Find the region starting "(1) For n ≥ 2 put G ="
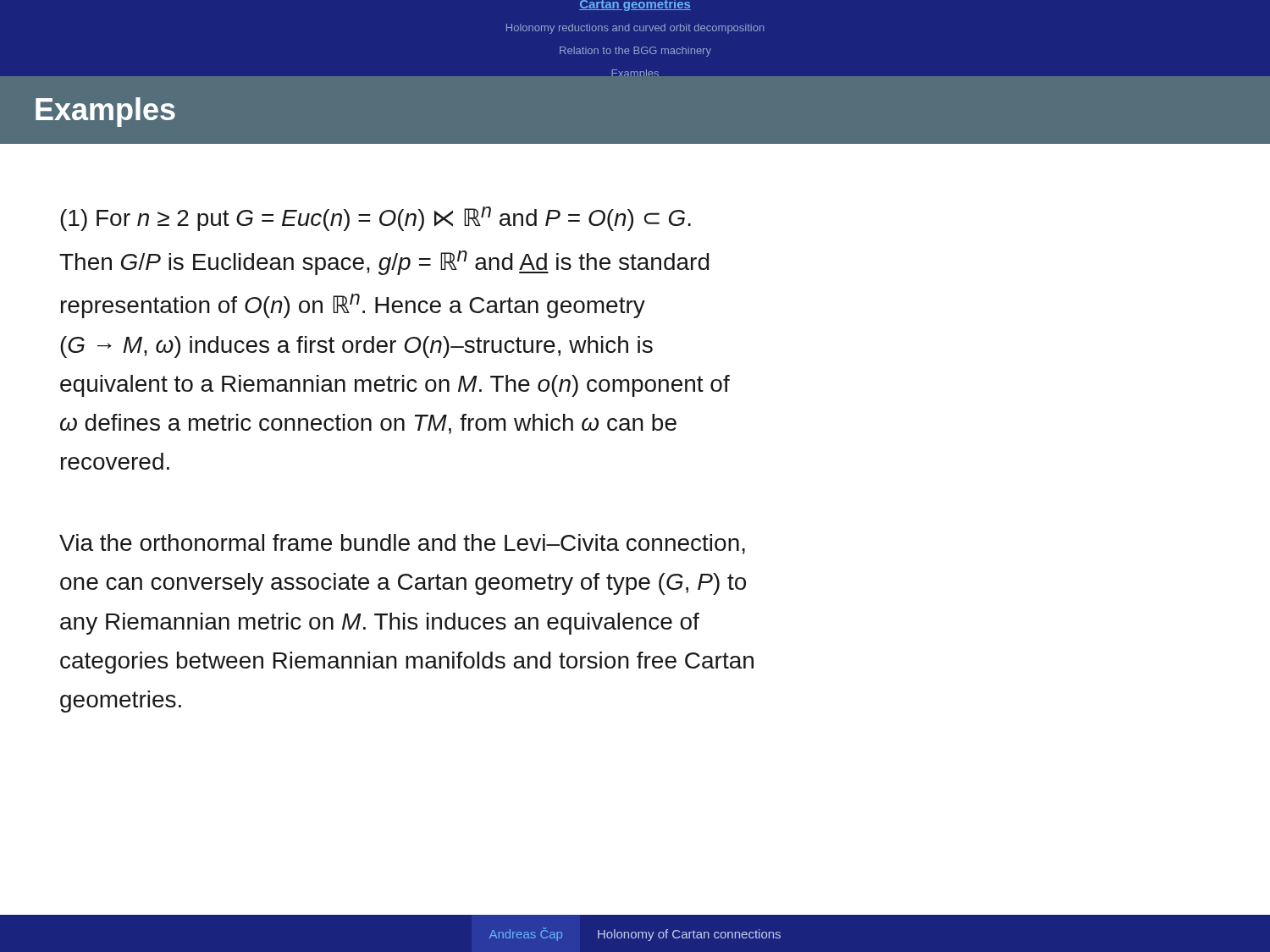The height and width of the screenshot is (952, 1270). [394, 337]
